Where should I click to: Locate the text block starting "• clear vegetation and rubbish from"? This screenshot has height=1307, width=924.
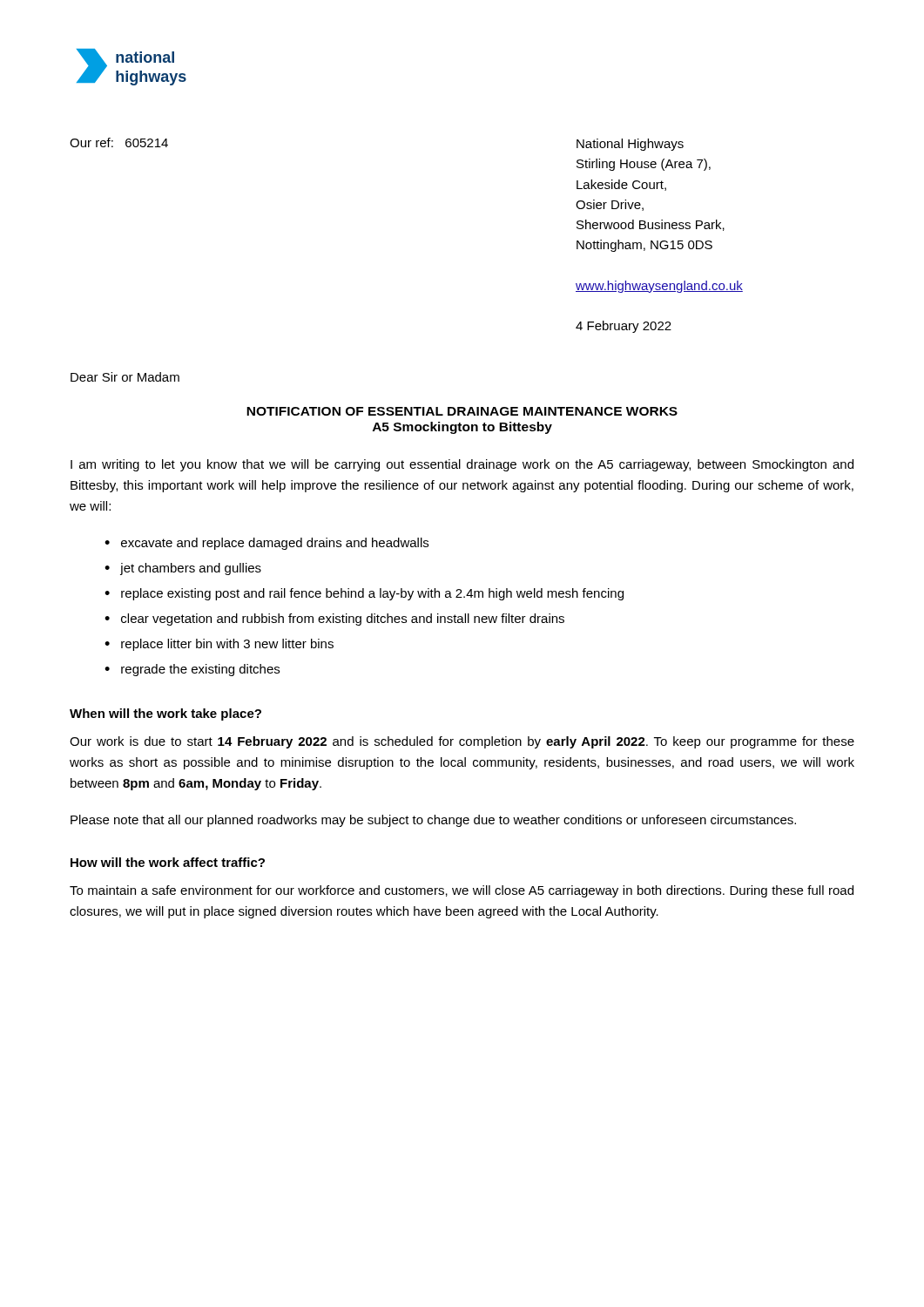(479, 619)
